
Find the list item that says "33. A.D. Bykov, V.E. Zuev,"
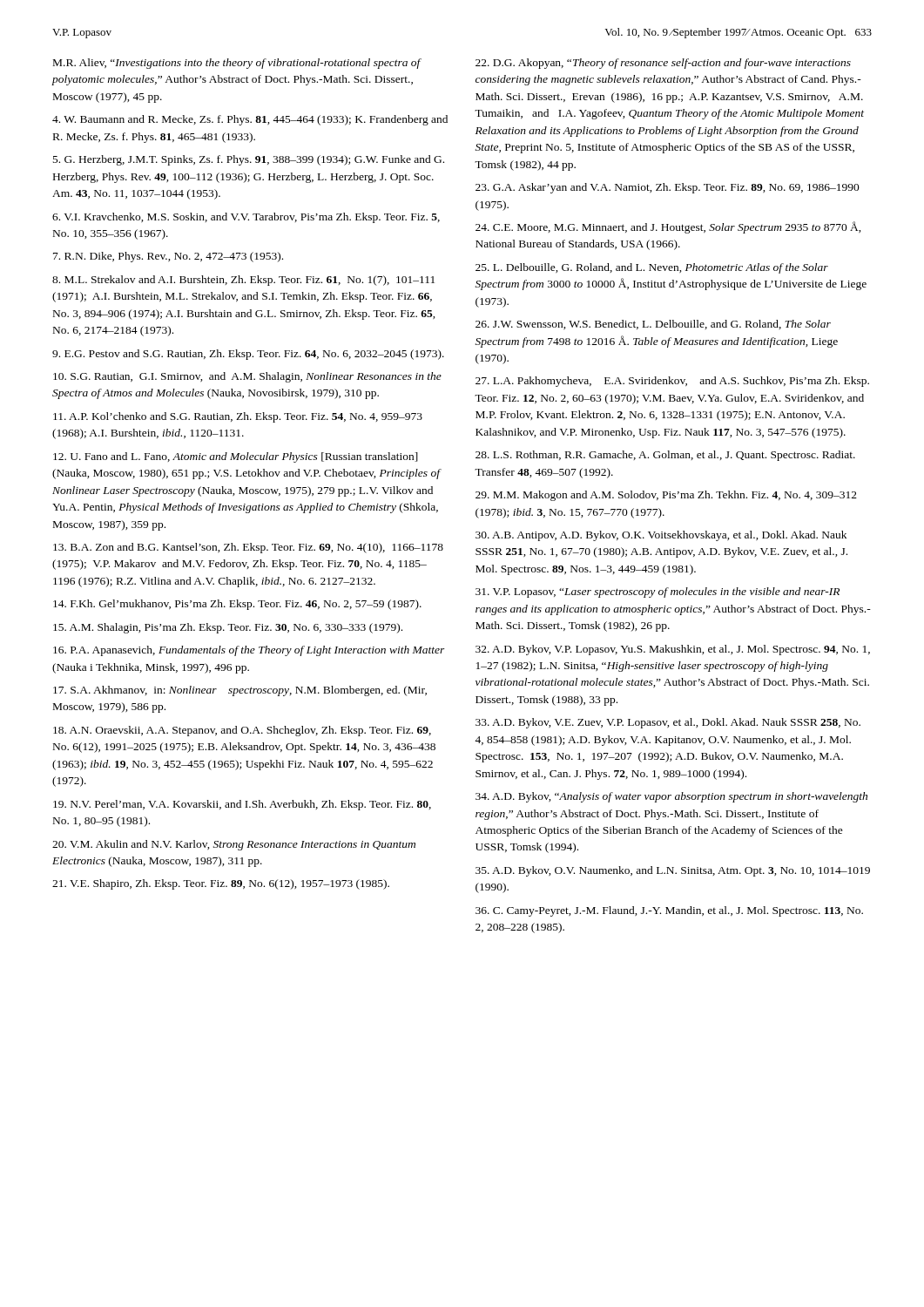click(x=668, y=748)
